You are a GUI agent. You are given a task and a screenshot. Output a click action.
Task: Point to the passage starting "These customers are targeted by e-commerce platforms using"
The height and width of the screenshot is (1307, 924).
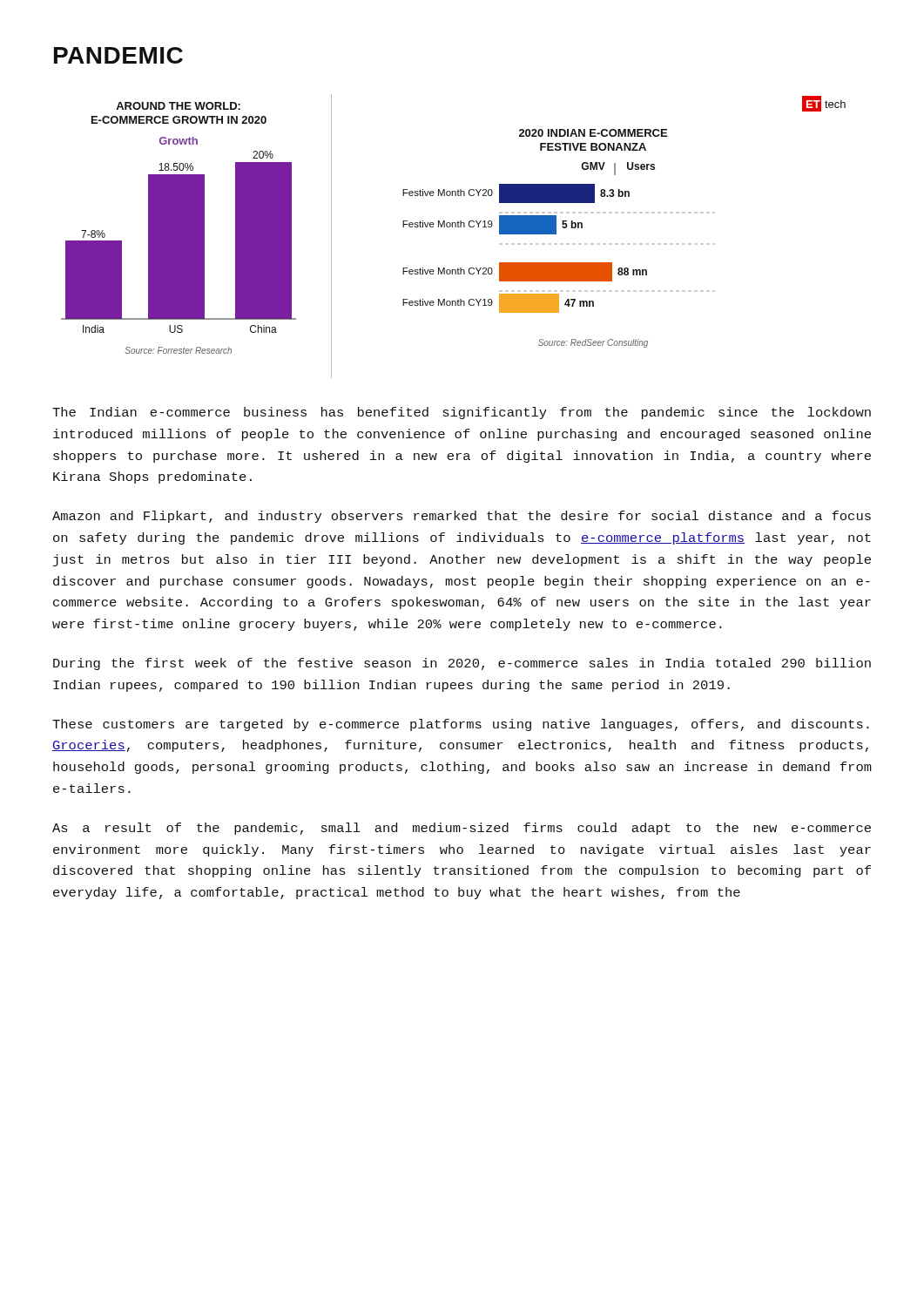click(x=462, y=757)
